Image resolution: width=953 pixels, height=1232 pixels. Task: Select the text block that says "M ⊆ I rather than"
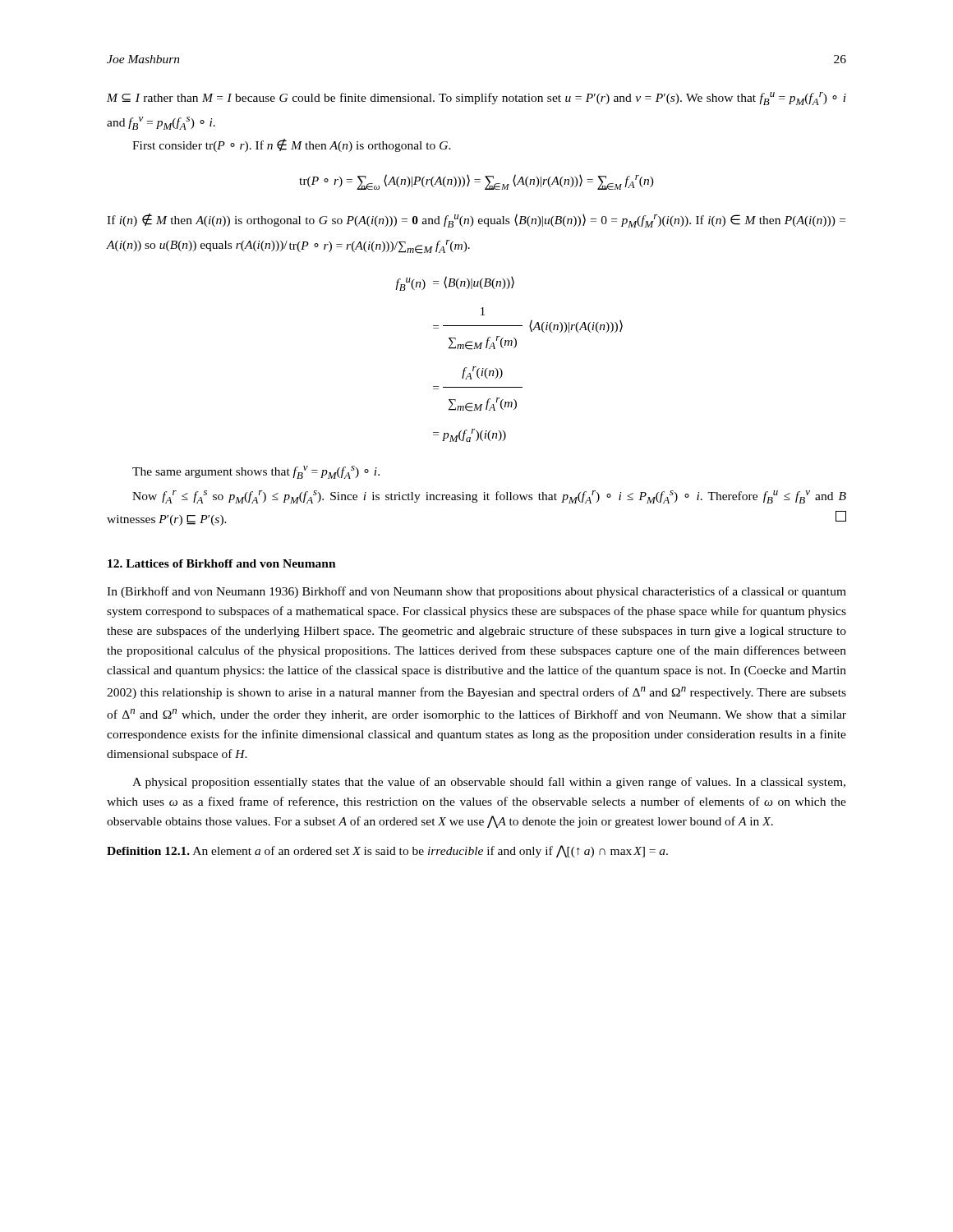[476, 110]
